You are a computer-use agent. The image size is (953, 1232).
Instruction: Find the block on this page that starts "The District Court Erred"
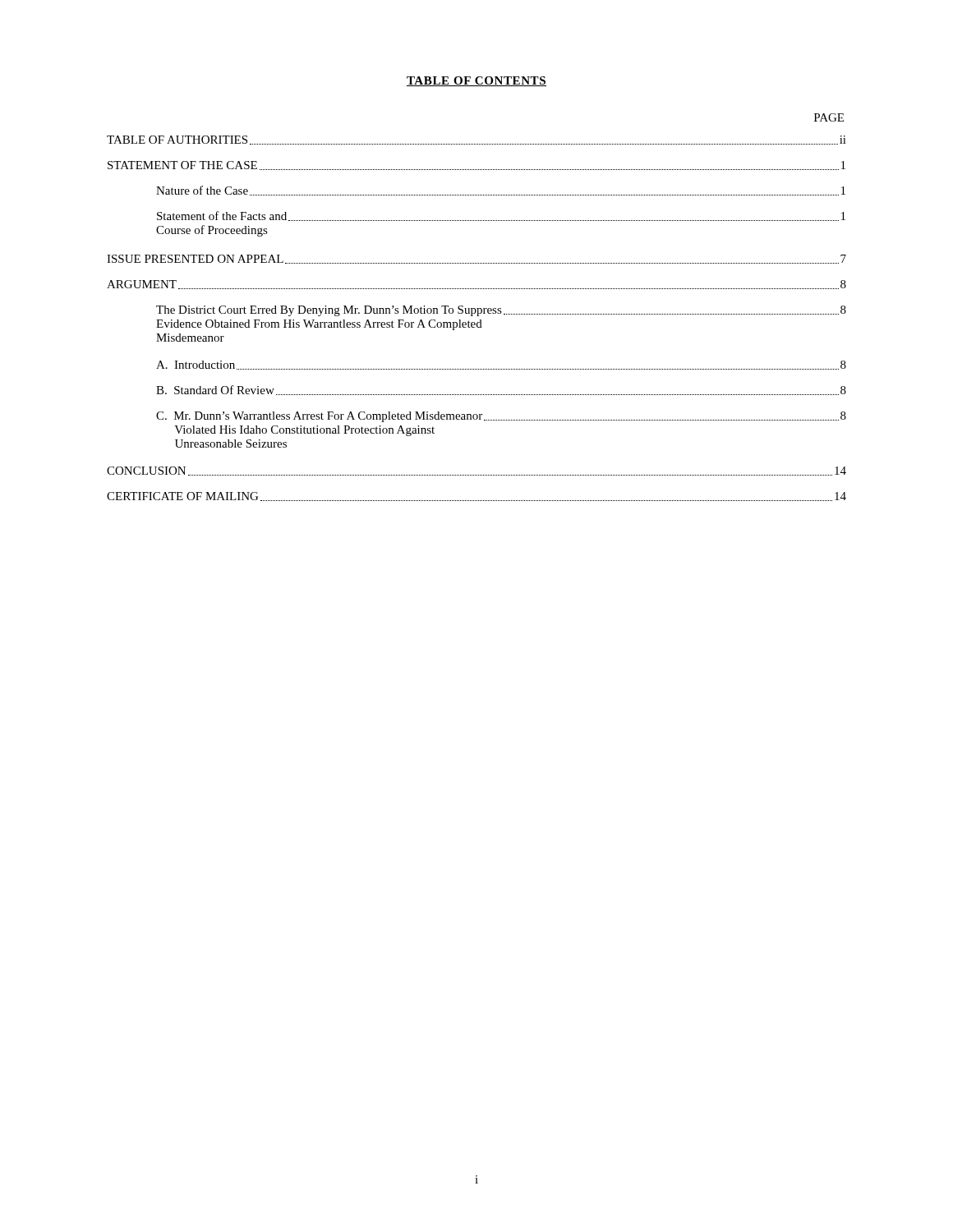501,324
